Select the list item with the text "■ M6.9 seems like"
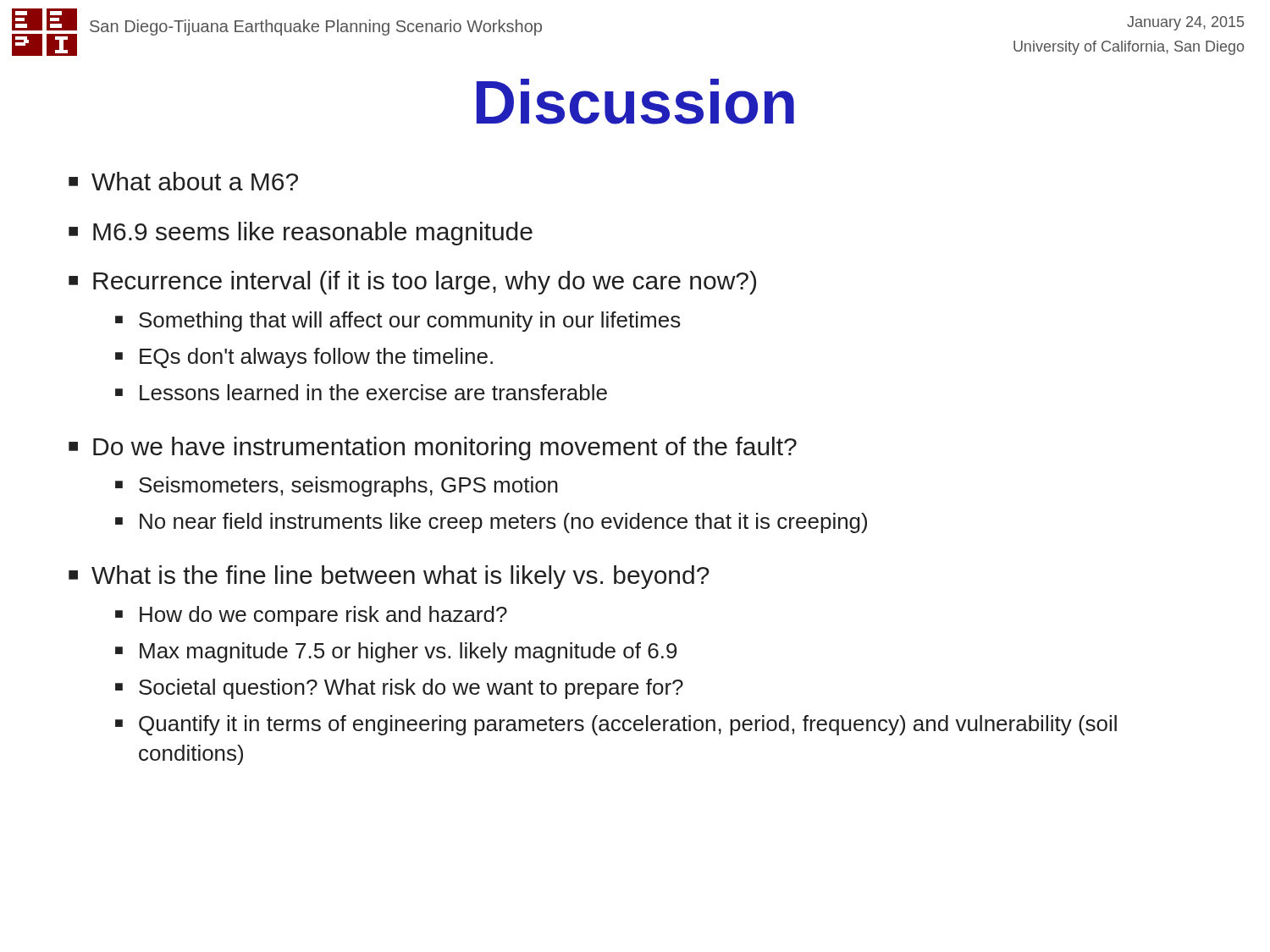The width and height of the screenshot is (1270, 952). 301,234
